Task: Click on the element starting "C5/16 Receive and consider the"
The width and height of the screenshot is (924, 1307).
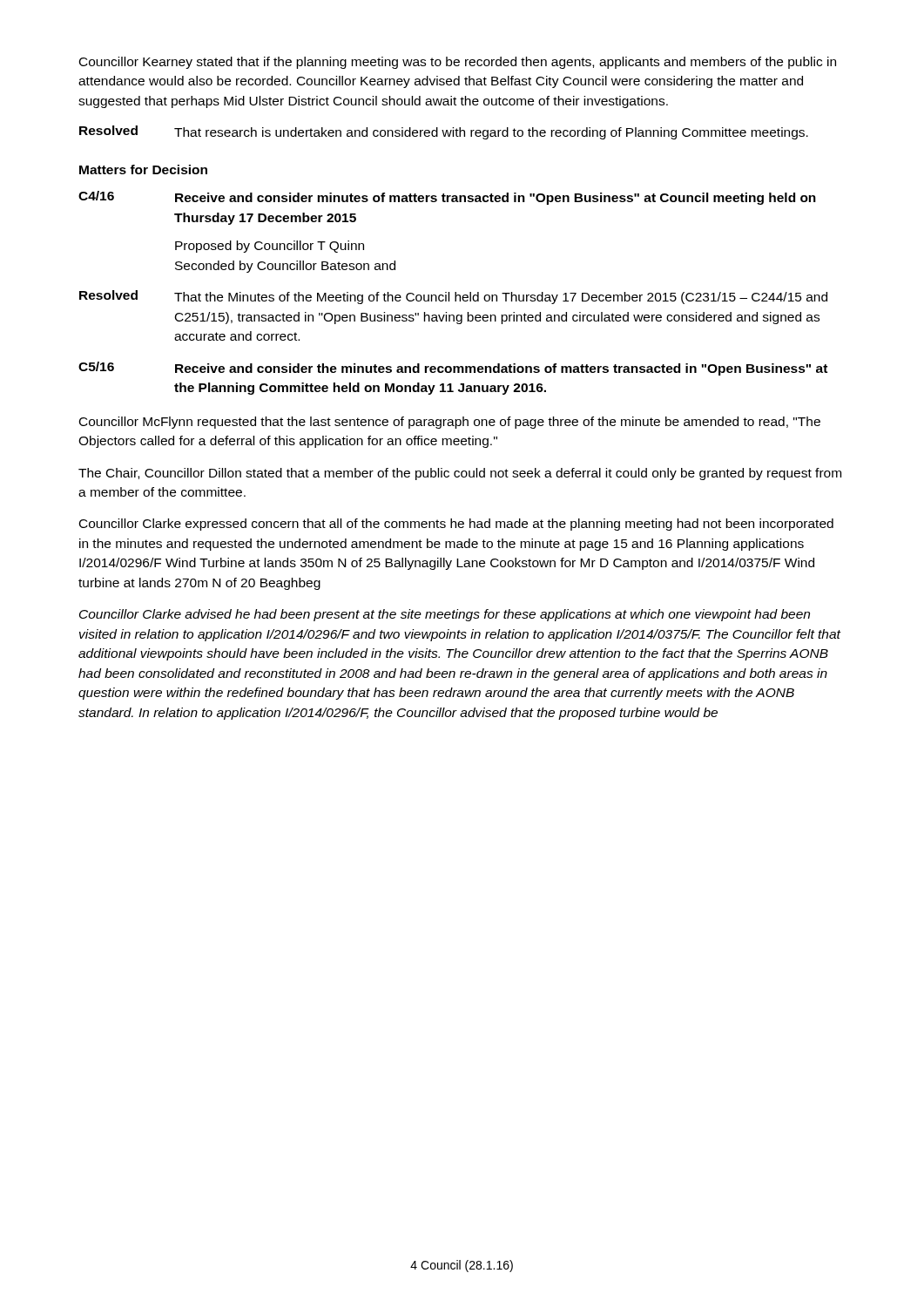Action: (462, 378)
